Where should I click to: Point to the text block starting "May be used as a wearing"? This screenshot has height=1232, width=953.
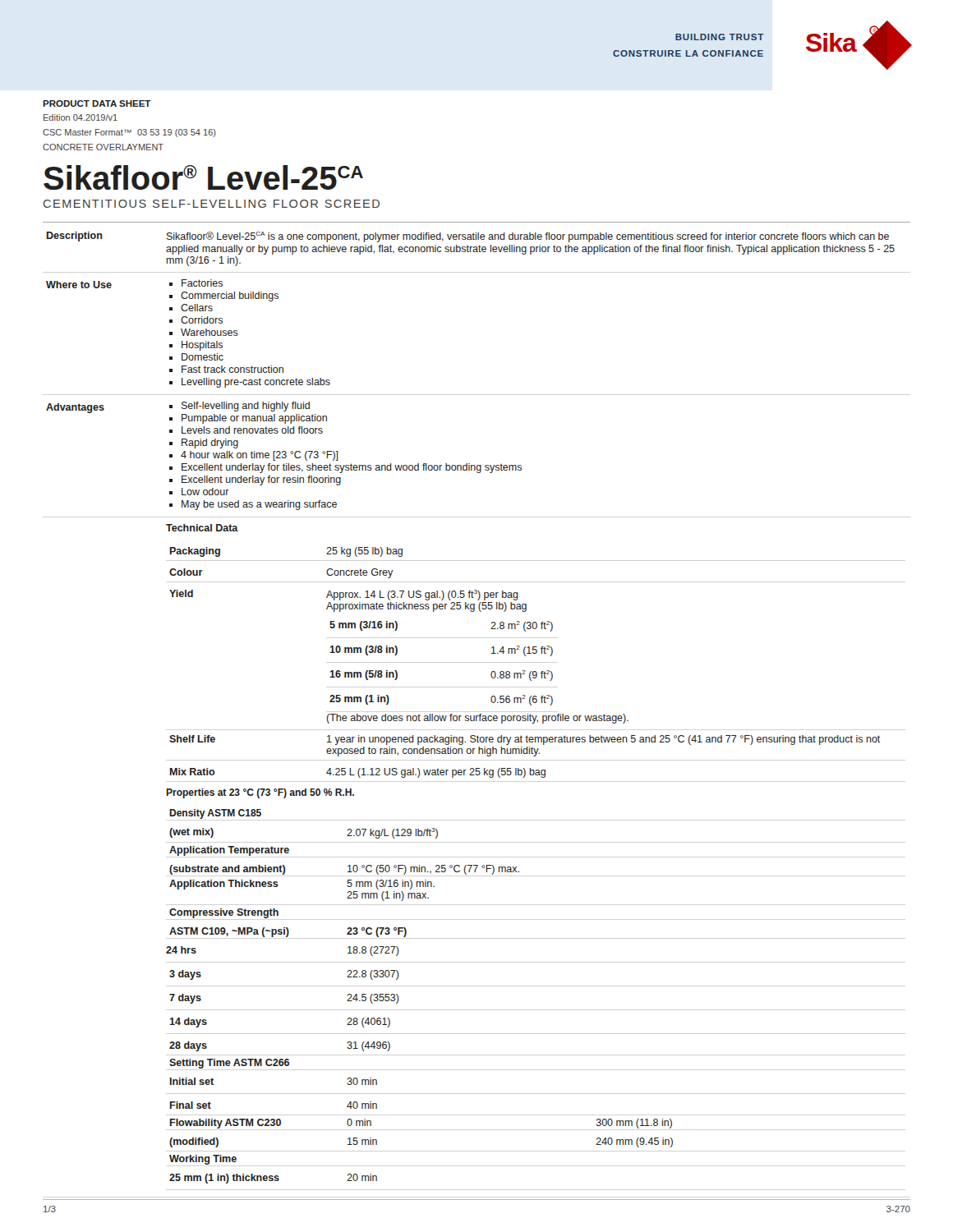(259, 504)
